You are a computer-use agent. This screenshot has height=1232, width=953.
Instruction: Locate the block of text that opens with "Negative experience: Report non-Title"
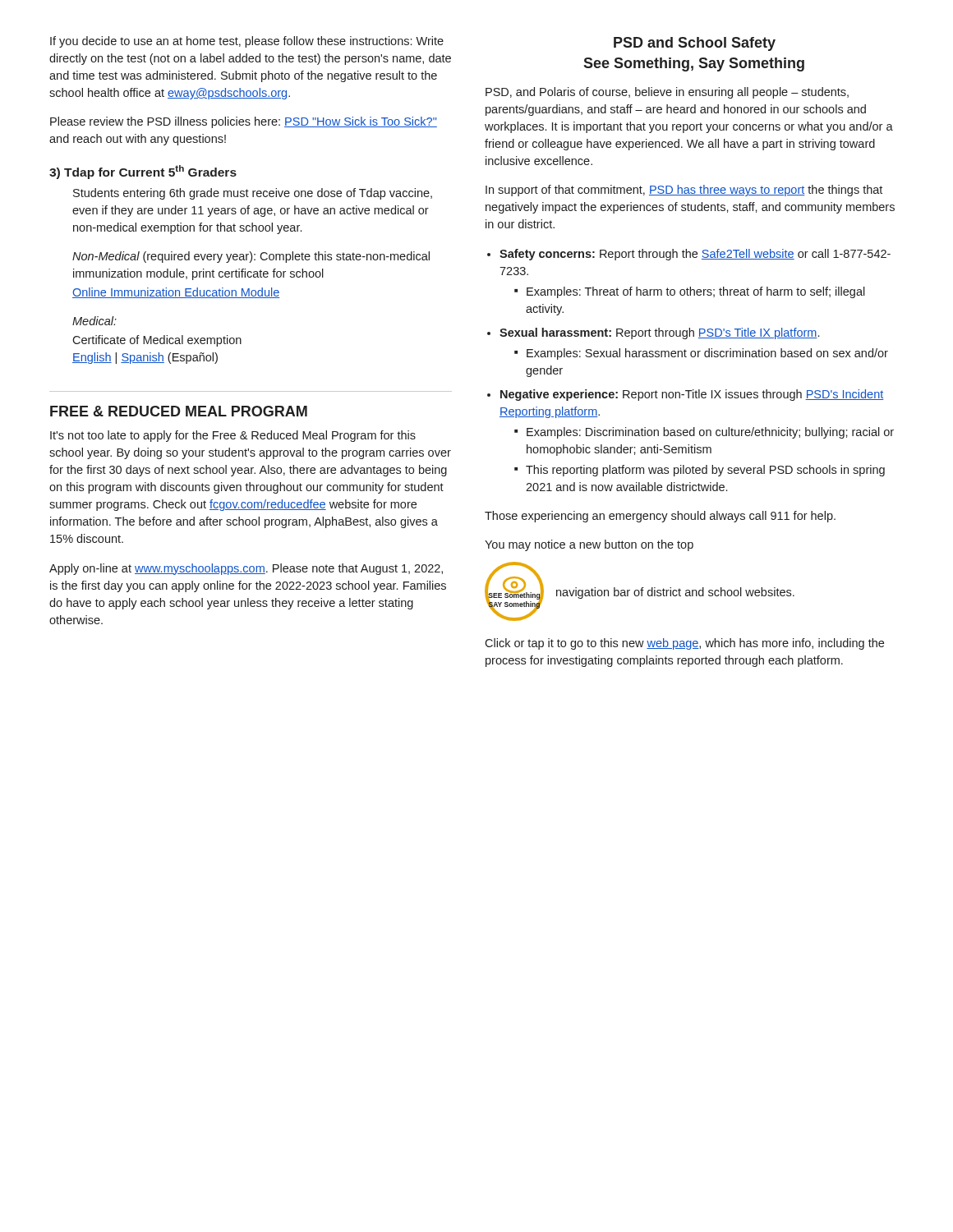pyautogui.click(x=702, y=441)
